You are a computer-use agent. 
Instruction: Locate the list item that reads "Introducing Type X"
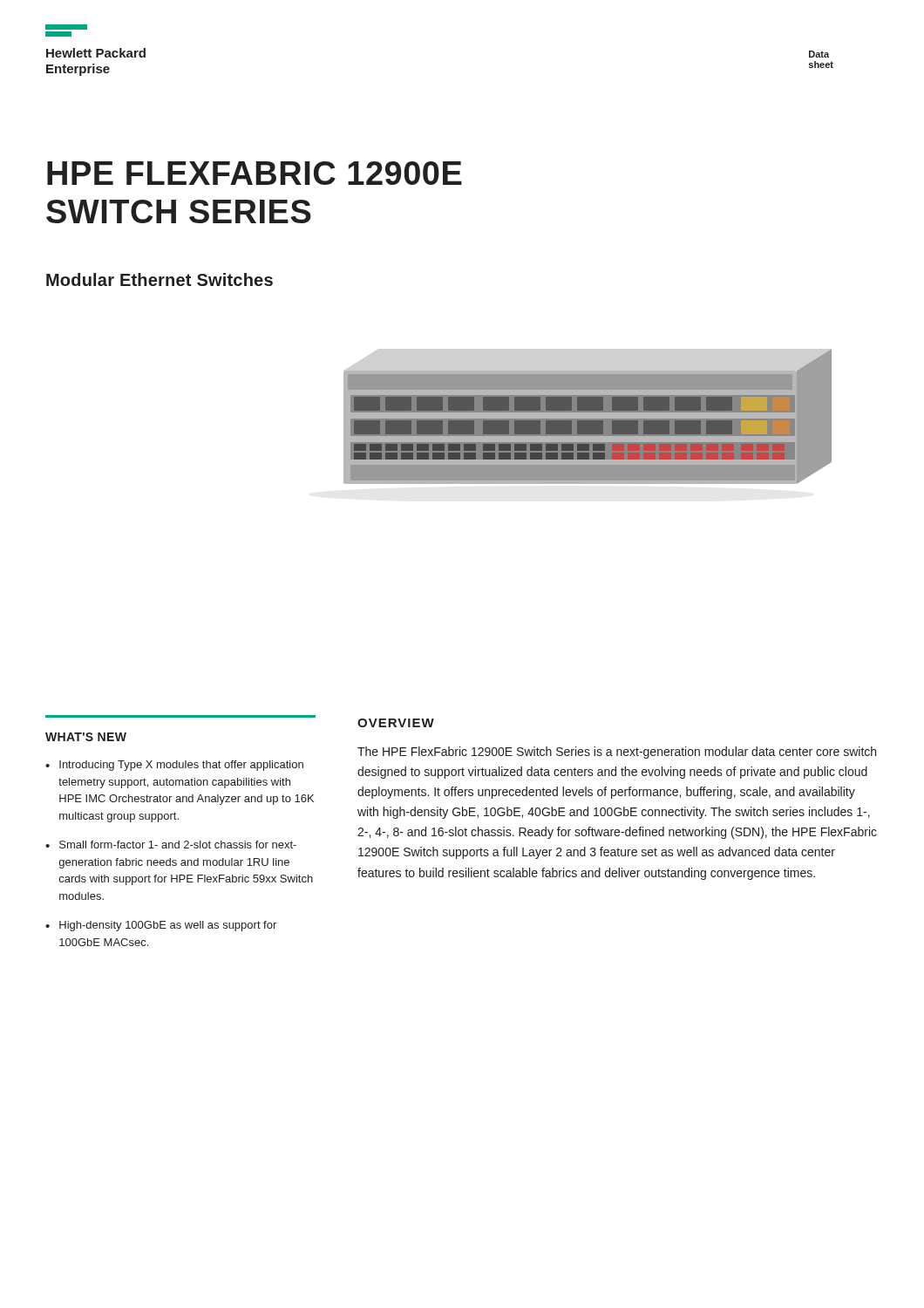click(187, 790)
